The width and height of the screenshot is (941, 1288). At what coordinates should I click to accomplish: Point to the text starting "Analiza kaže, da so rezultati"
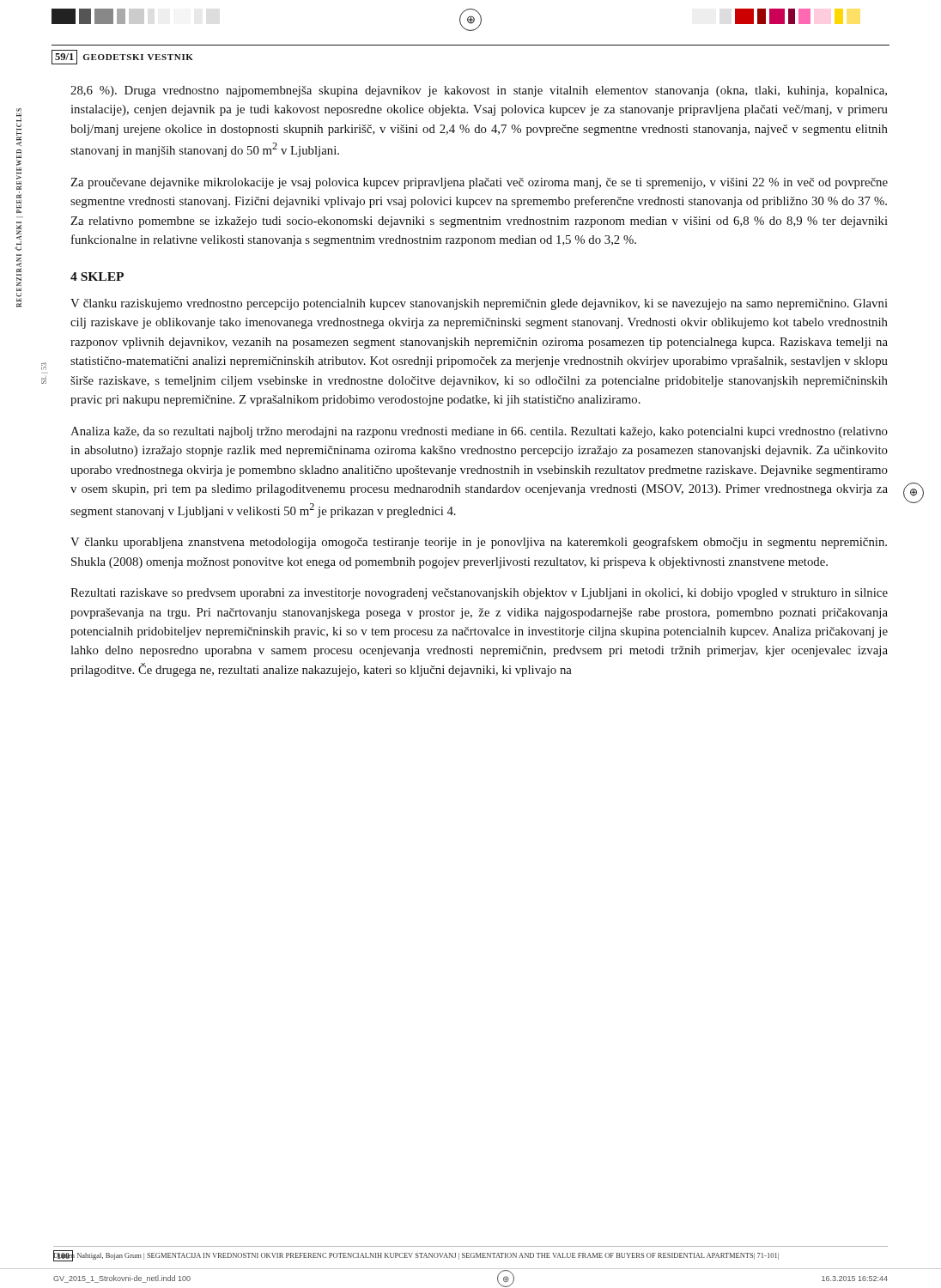pos(479,471)
